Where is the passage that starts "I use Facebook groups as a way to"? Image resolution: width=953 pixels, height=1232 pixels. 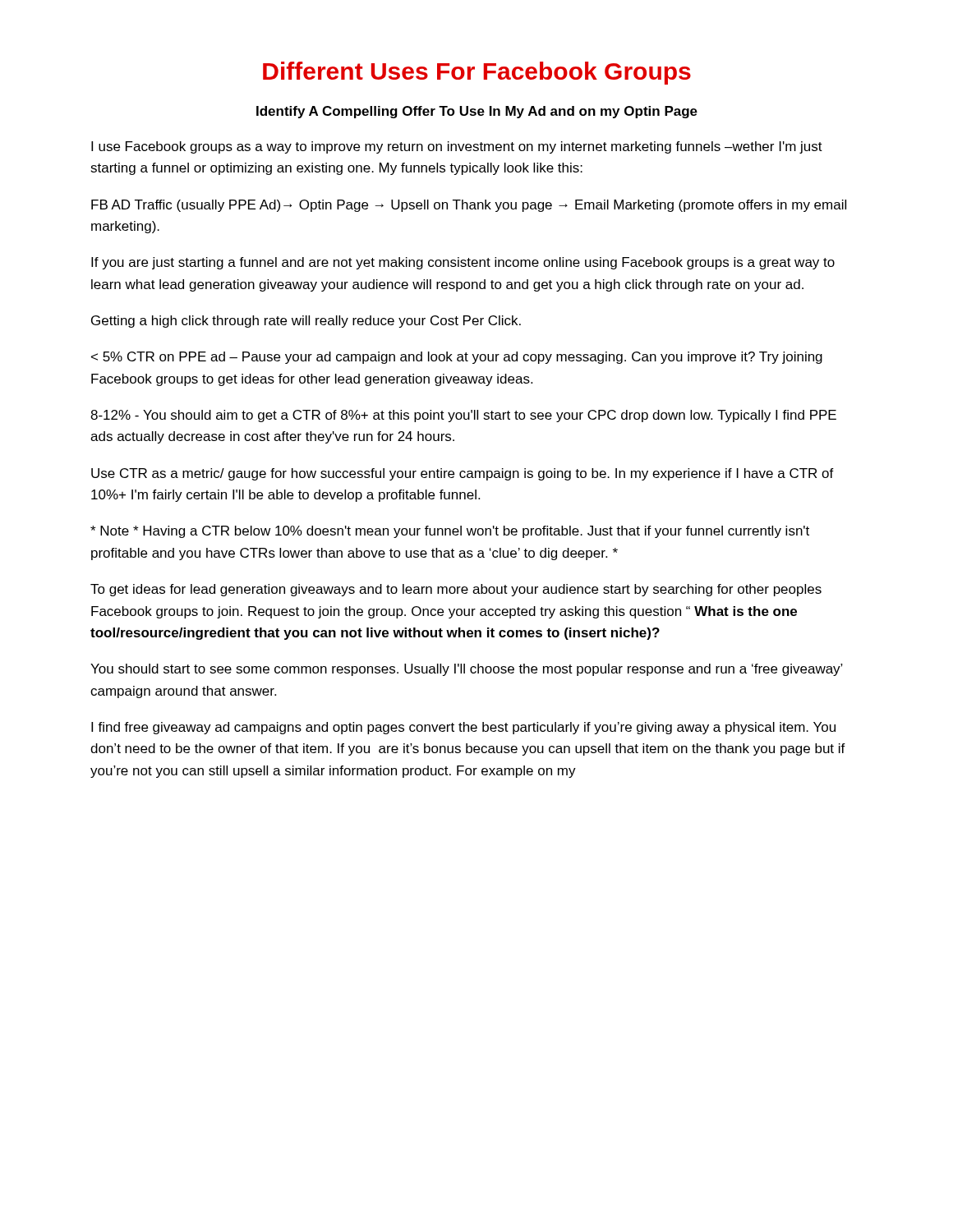476,158
